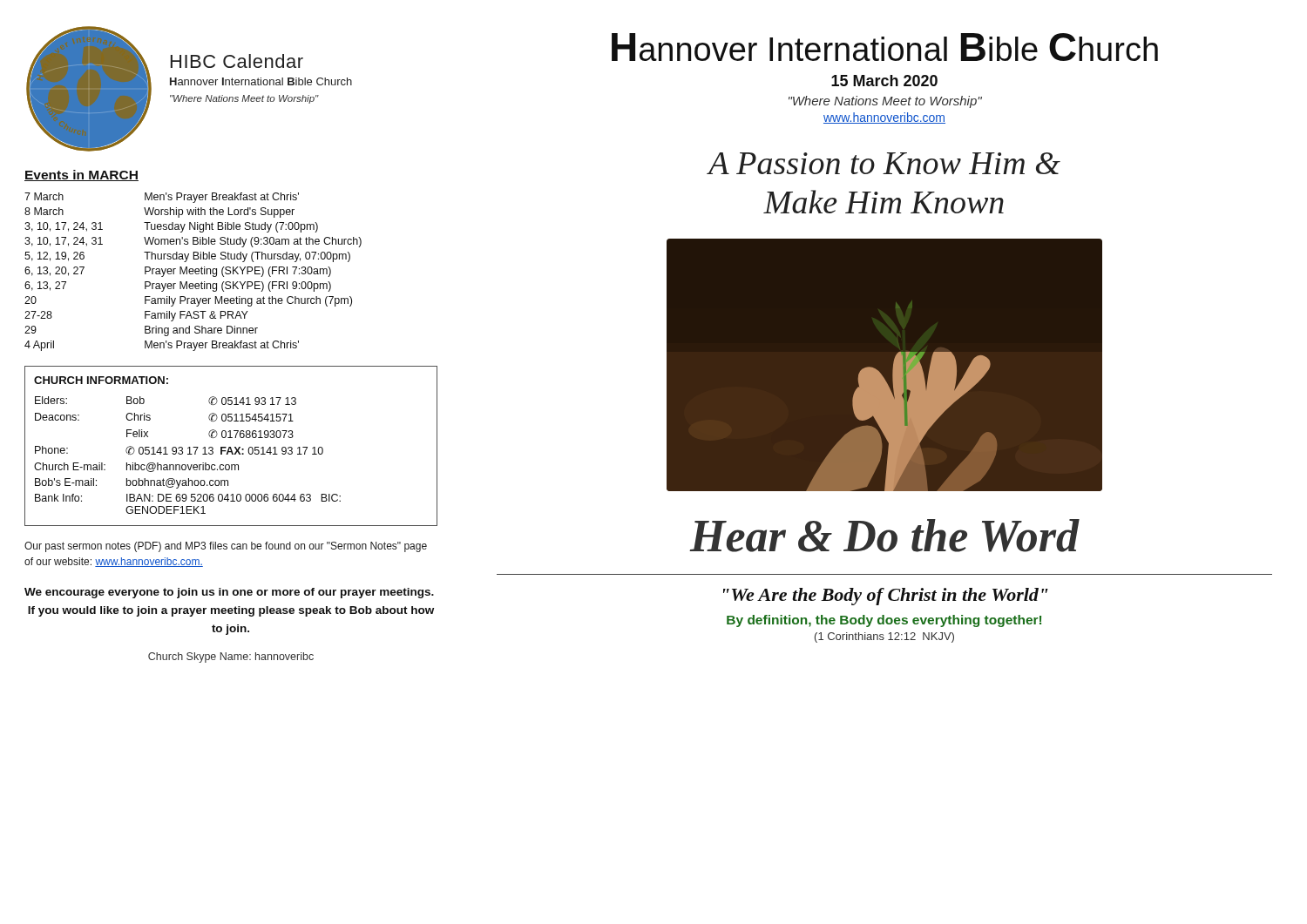The width and height of the screenshot is (1307, 924).
Task: Find the title with the text "Hear & Do the Word"
Action: coord(884,536)
